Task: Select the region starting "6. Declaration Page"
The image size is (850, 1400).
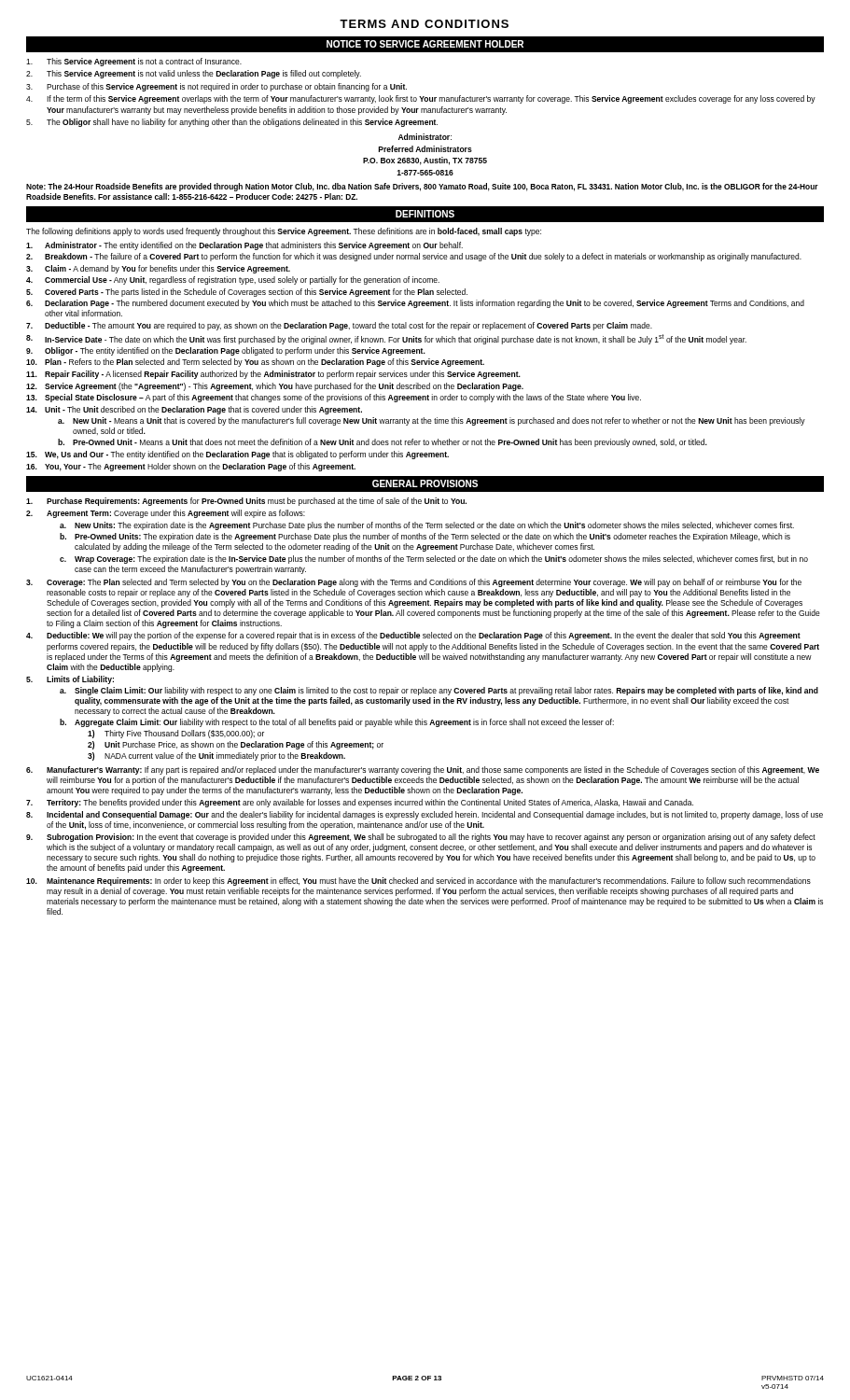Action: (x=425, y=309)
